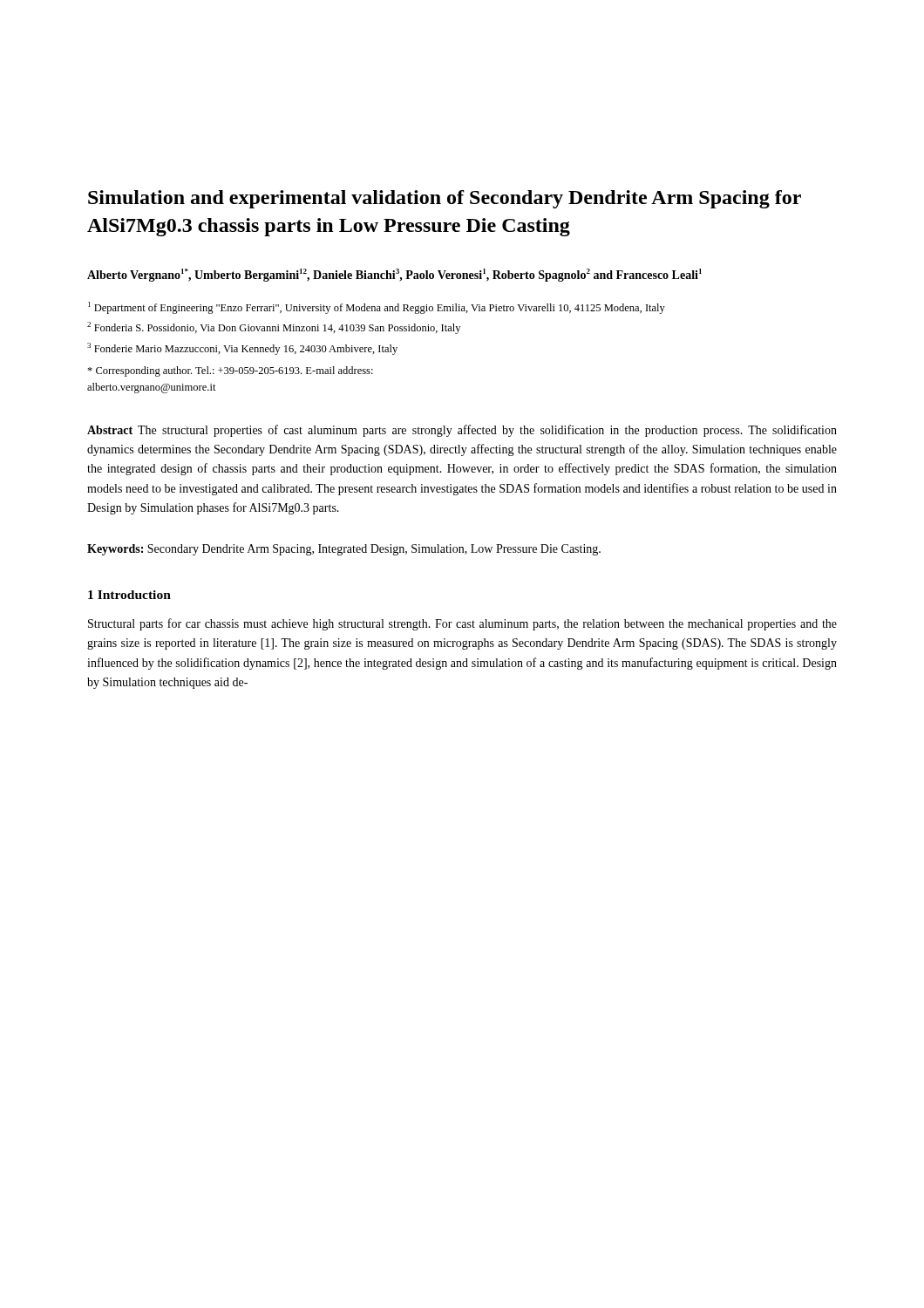Select the text block starting "Simulation and experimental validation of"
The width and height of the screenshot is (924, 1308).
[x=462, y=211]
